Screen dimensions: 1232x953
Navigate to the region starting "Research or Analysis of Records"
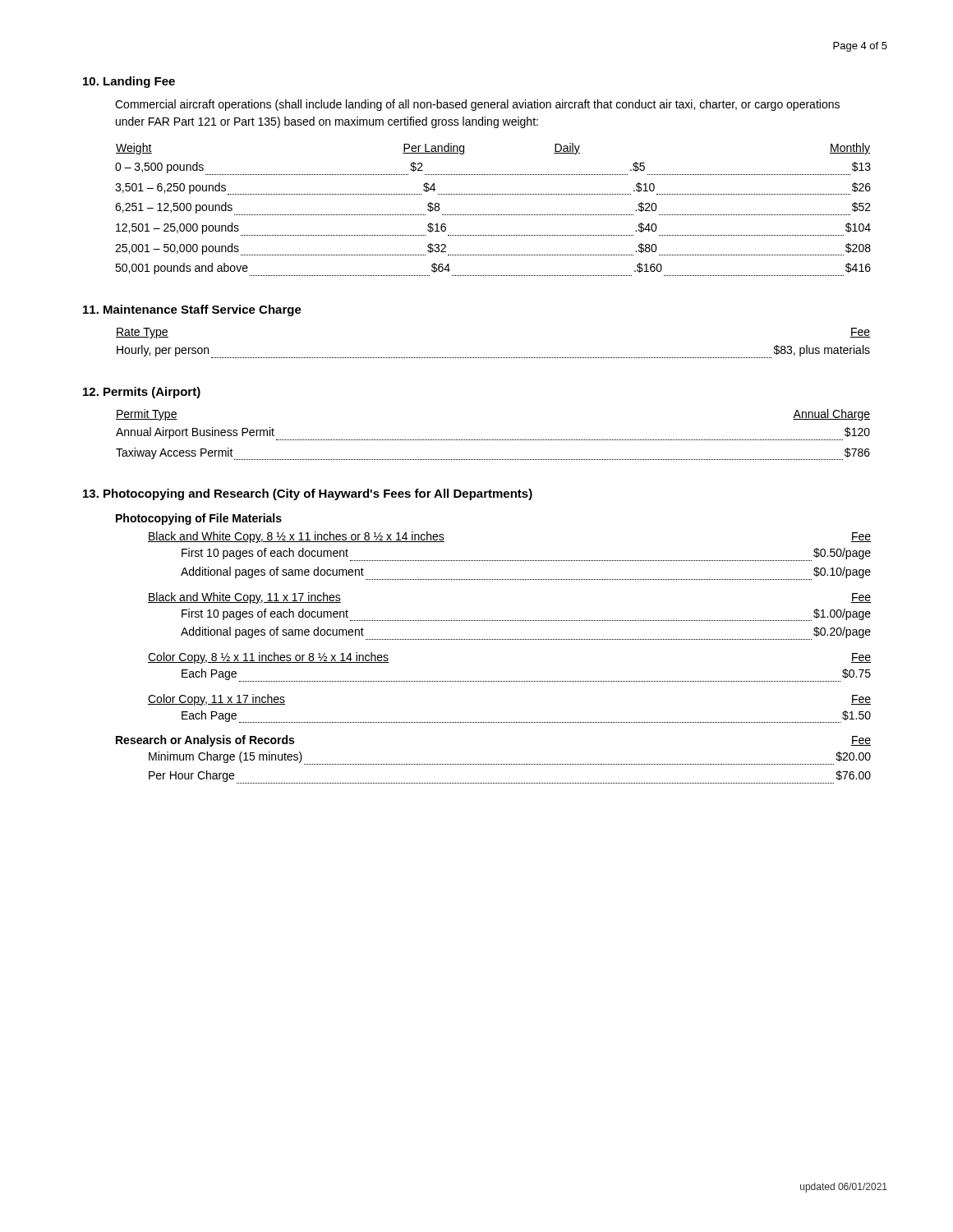[x=204, y=740]
